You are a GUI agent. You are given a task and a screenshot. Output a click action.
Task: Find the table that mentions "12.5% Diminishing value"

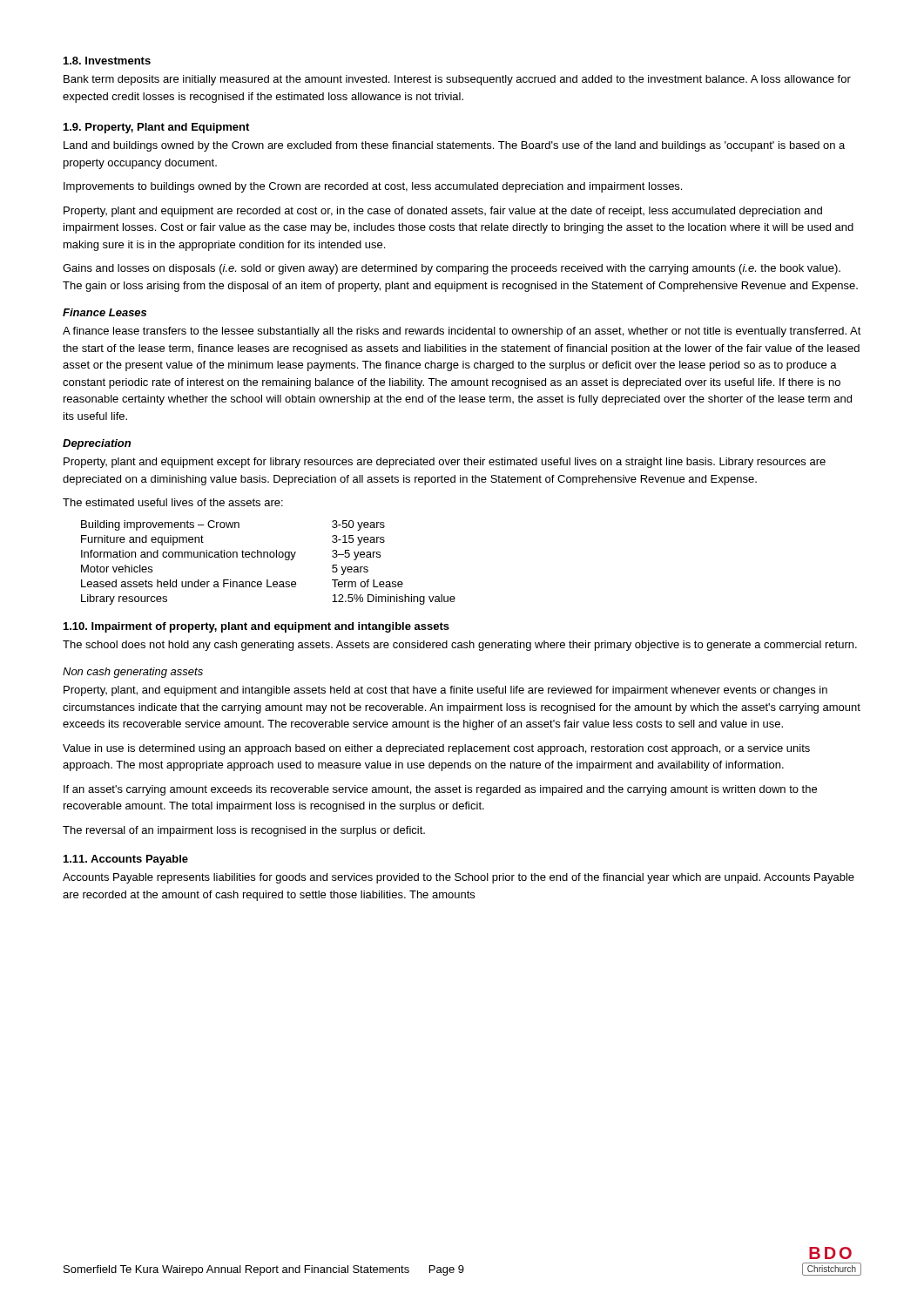(x=471, y=561)
